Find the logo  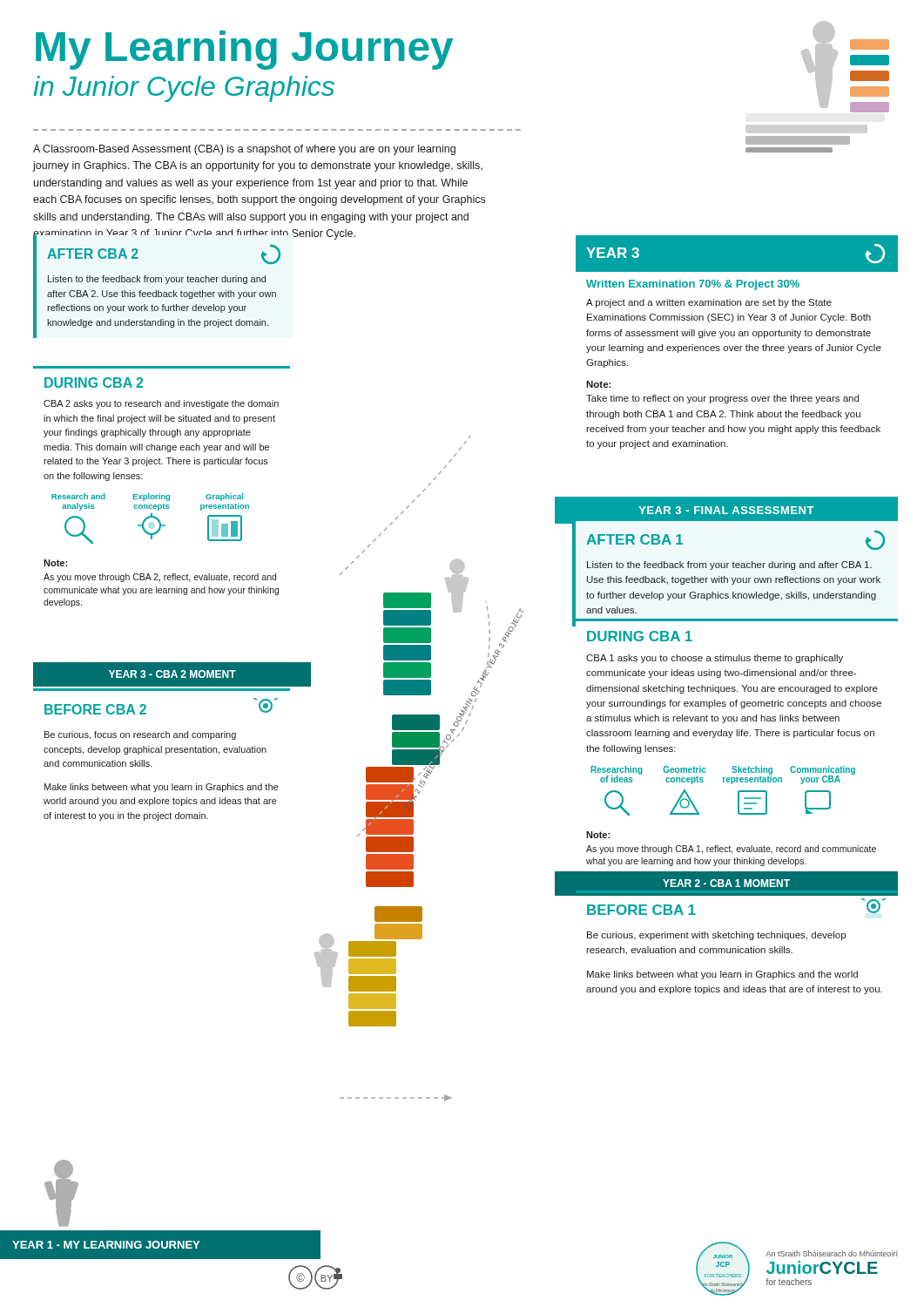(318, 1277)
